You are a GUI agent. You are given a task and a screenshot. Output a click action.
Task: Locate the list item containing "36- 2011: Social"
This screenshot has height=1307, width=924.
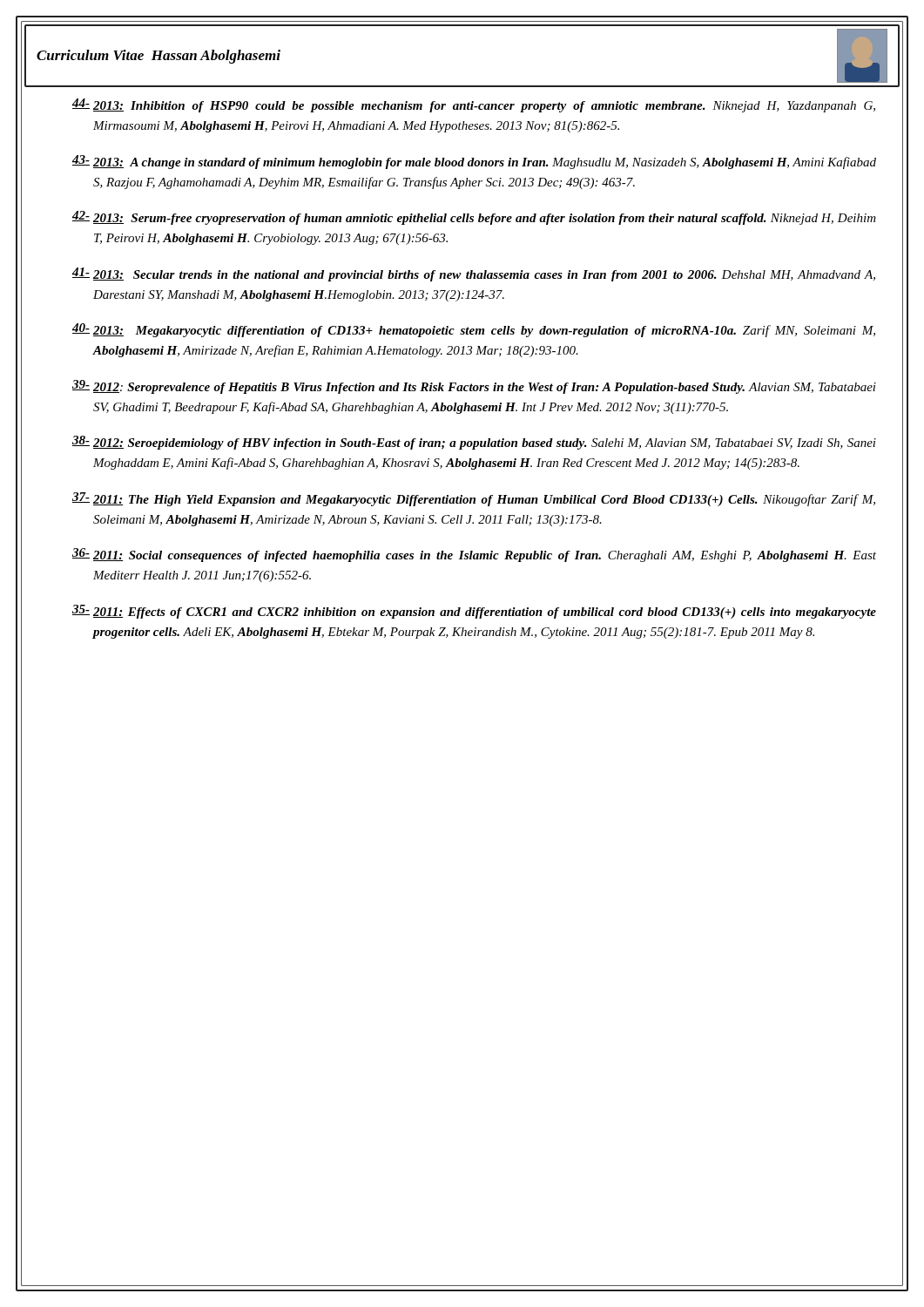click(x=462, y=566)
